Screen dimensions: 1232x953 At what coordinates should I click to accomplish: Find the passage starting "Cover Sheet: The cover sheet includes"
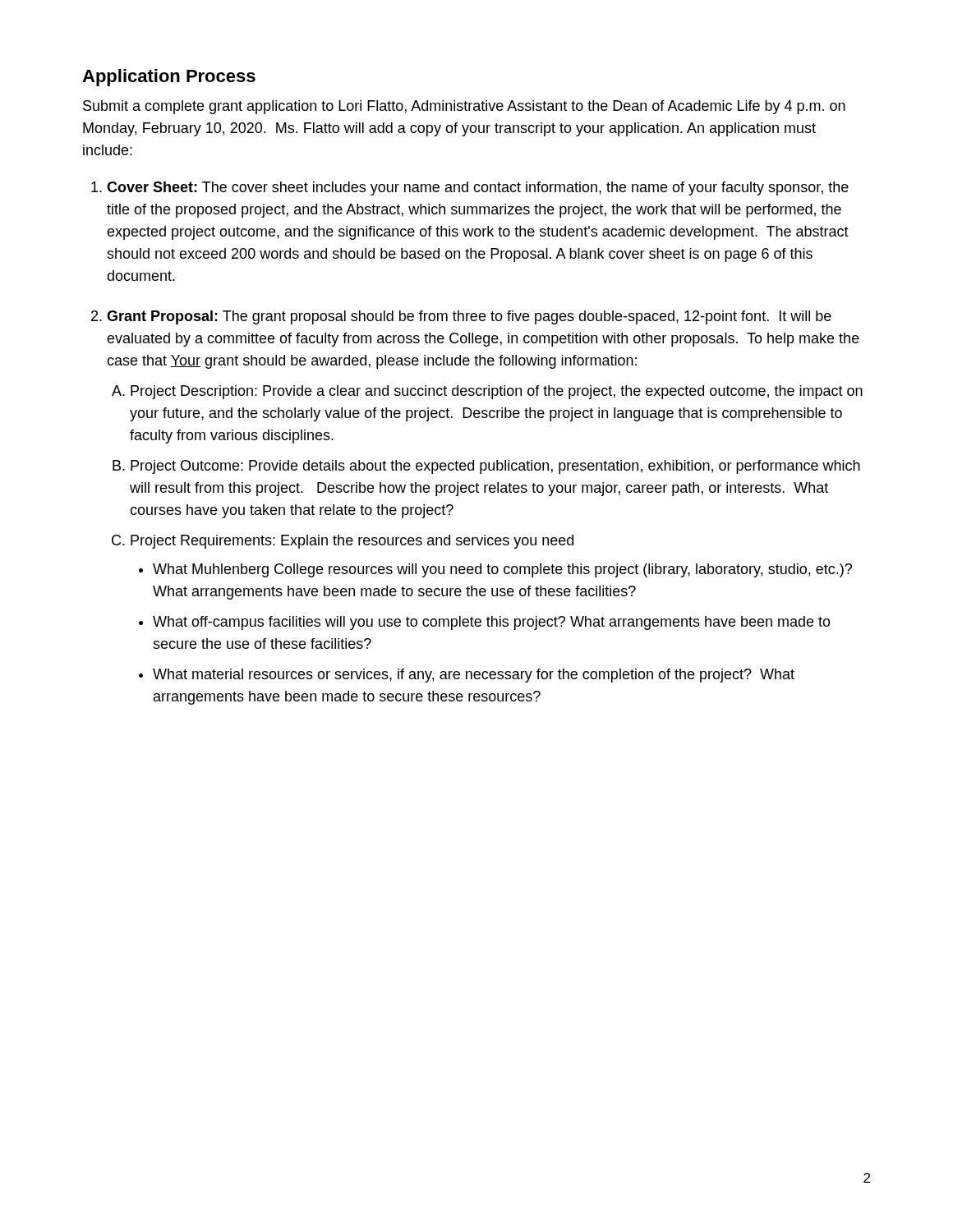[478, 232]
